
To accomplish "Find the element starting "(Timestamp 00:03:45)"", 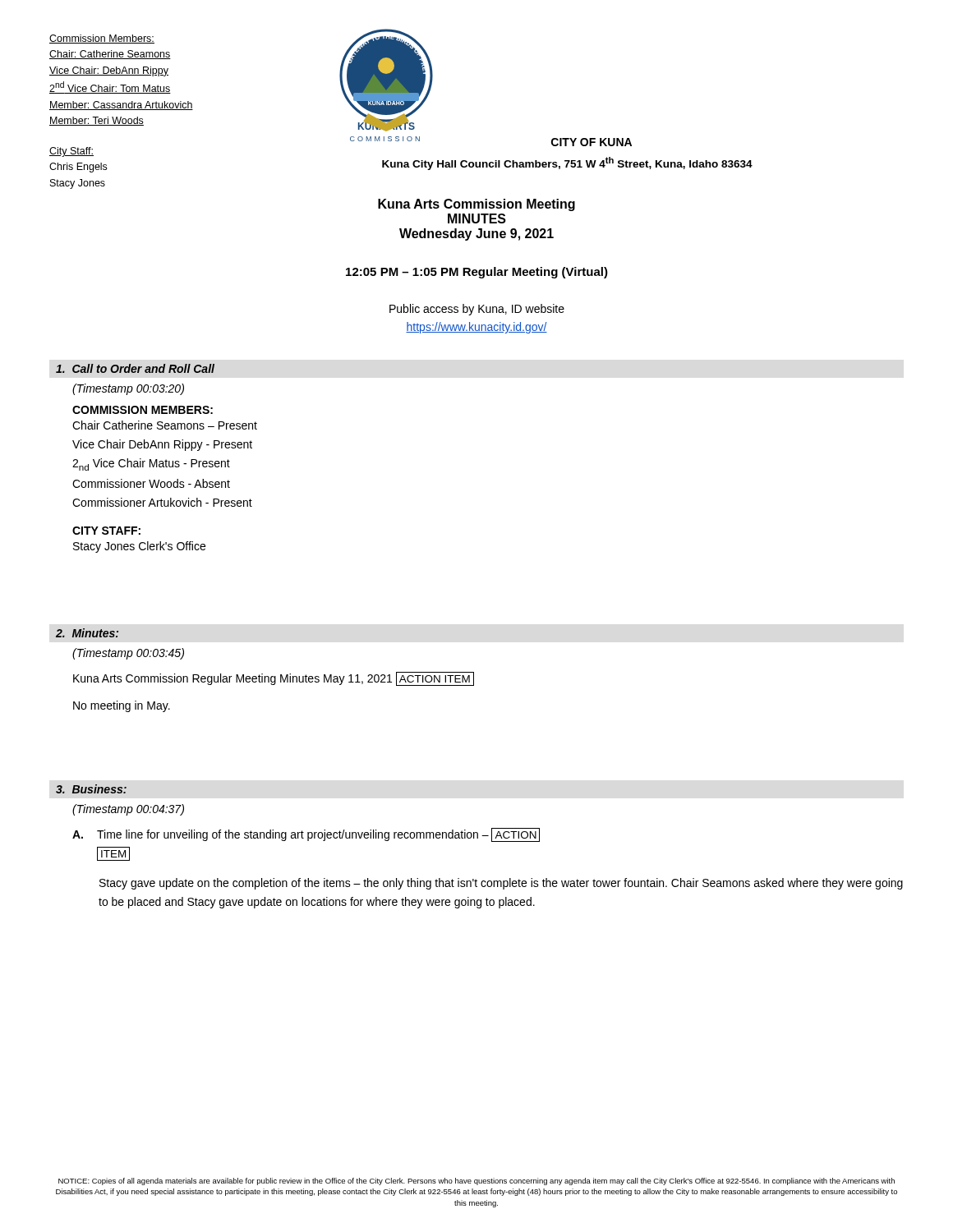I will (129, 653).
